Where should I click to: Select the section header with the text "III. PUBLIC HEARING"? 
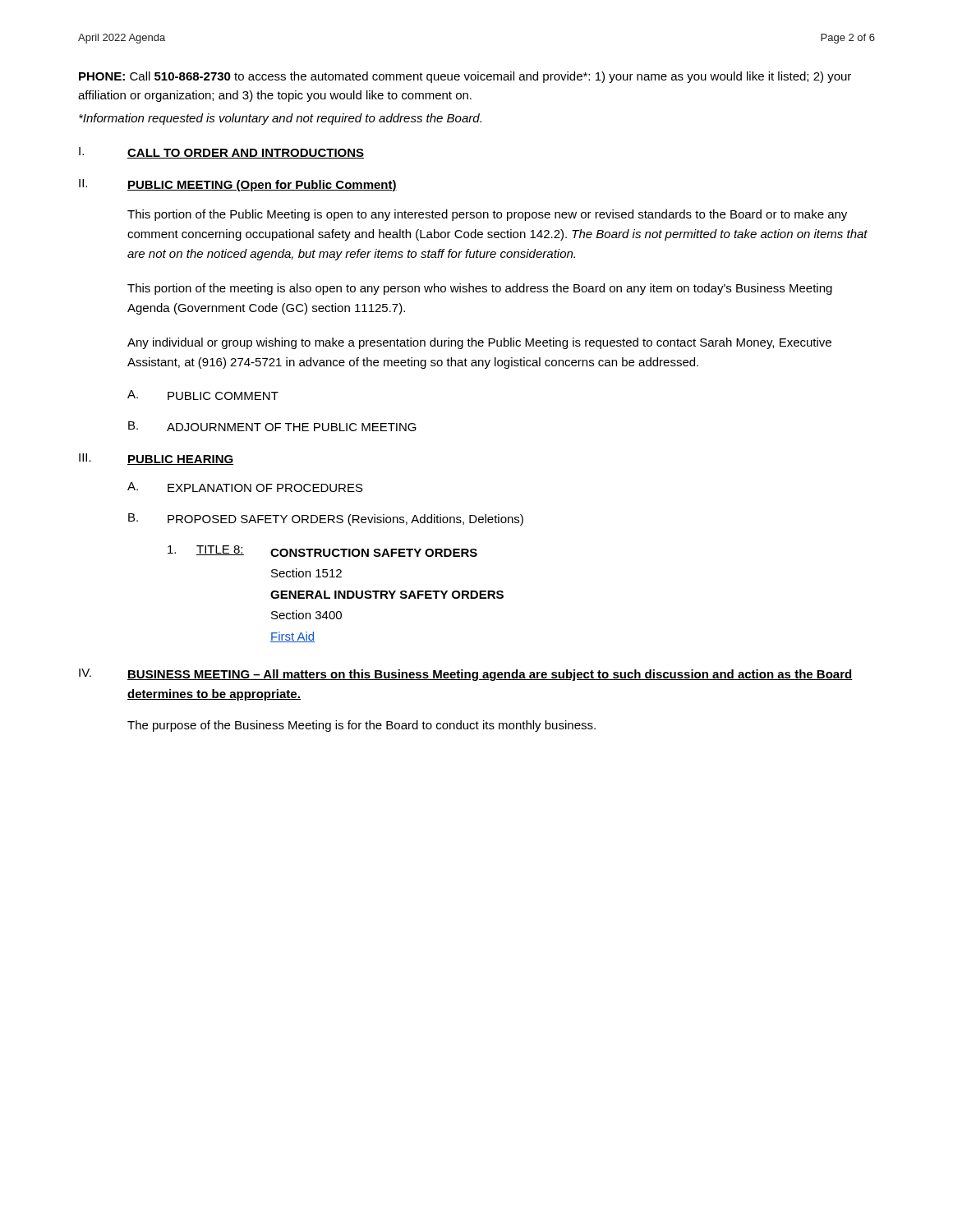(x=156, y=459)
